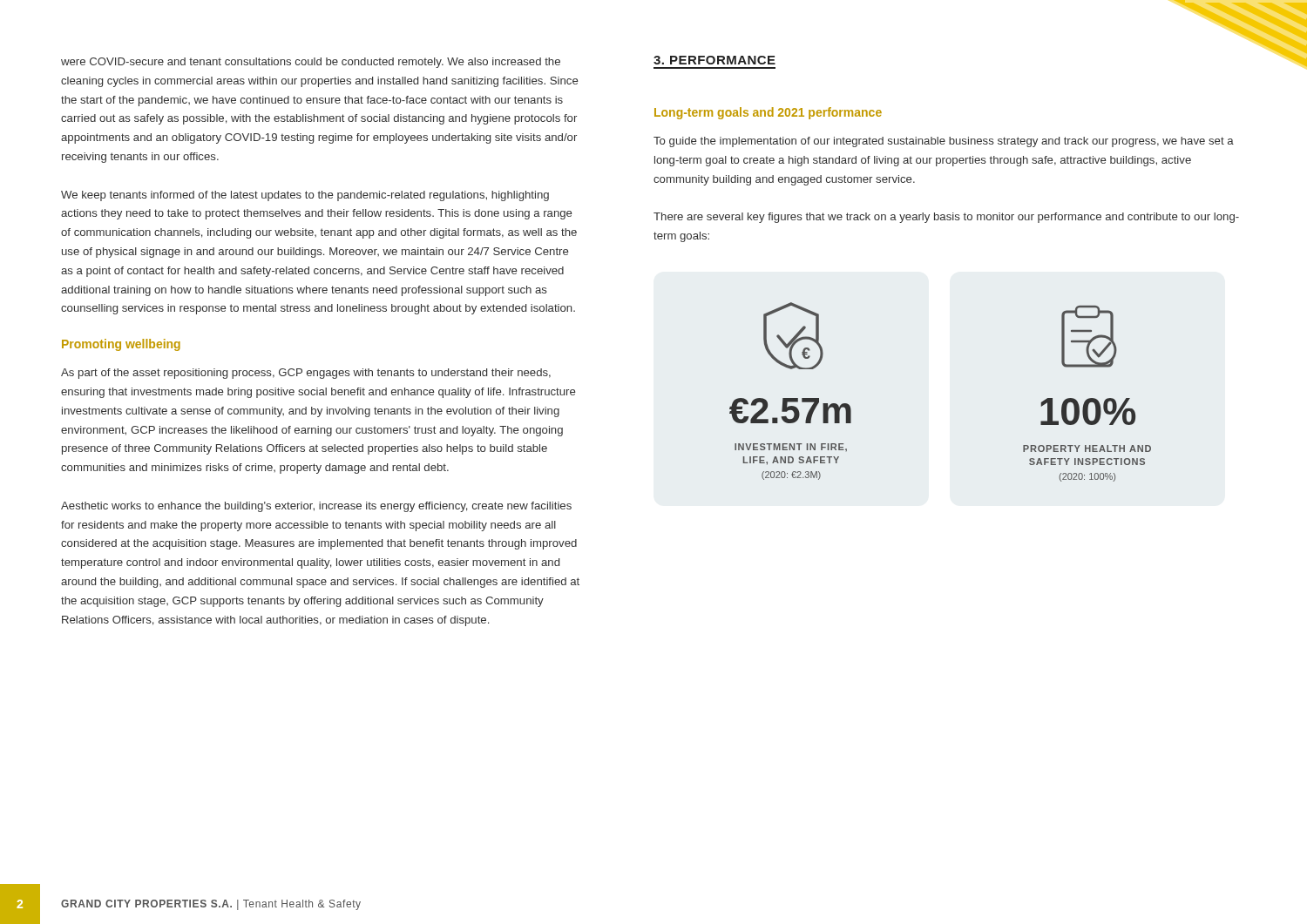Find the element starting "Aesthetic works to enhance the building's exterior, increase"
This screenshot has width=1307, height=924.
[320, 562]
